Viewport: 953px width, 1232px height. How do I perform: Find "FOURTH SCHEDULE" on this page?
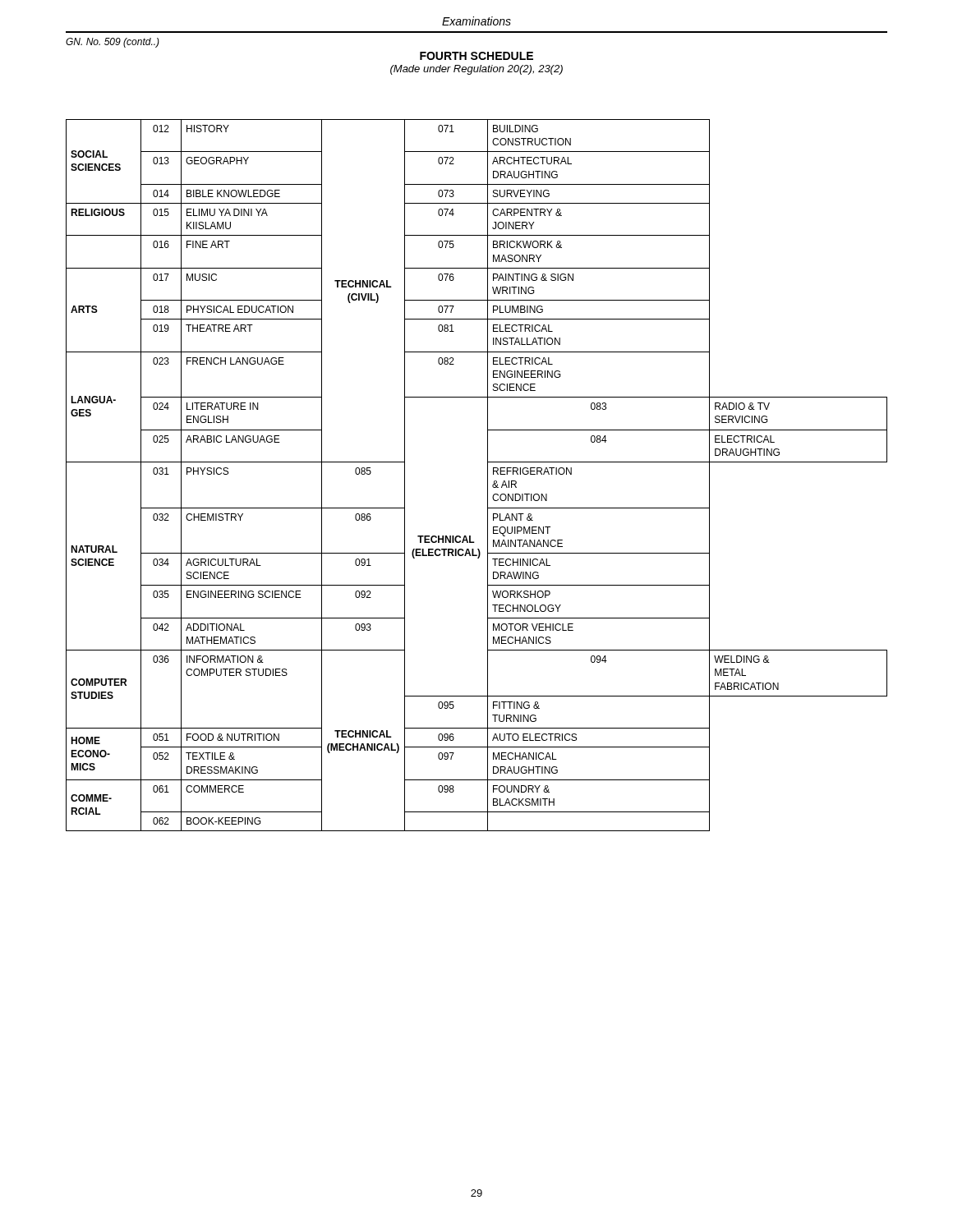coord(476,56)
